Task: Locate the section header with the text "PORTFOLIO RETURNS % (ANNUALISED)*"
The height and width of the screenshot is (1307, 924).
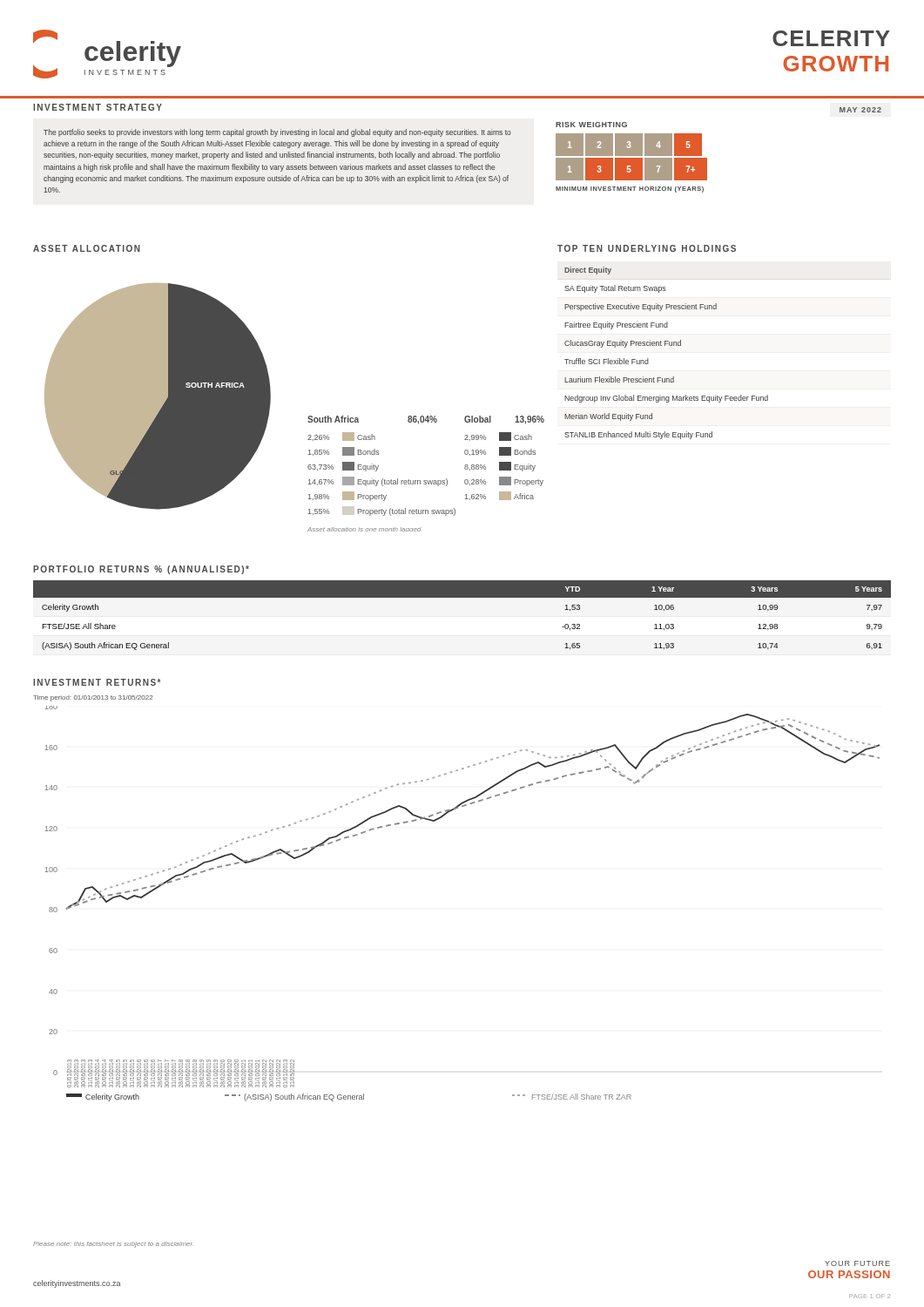Action: click(142, 569)
